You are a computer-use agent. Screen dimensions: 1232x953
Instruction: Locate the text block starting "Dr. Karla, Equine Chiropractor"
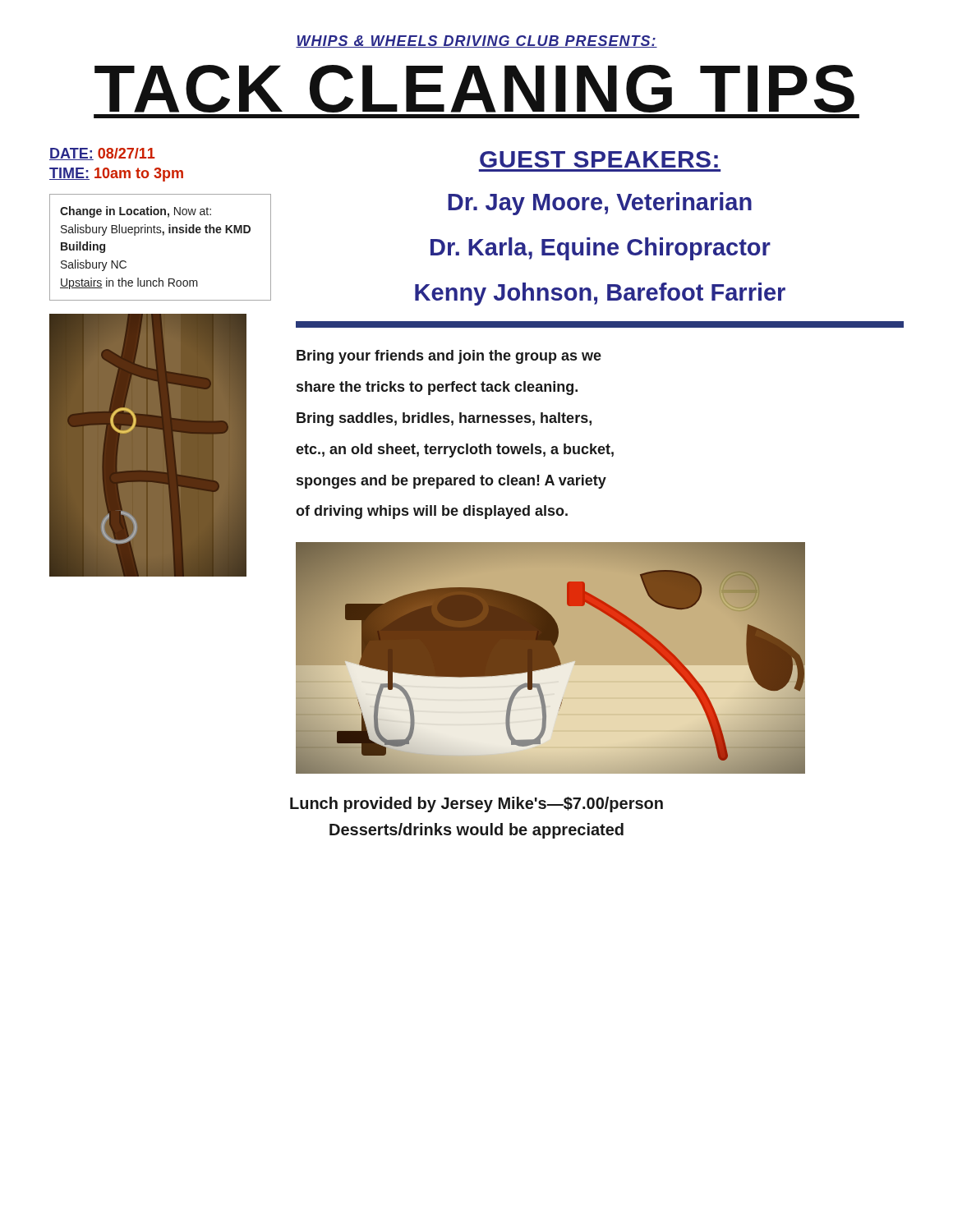coord(600,247)
